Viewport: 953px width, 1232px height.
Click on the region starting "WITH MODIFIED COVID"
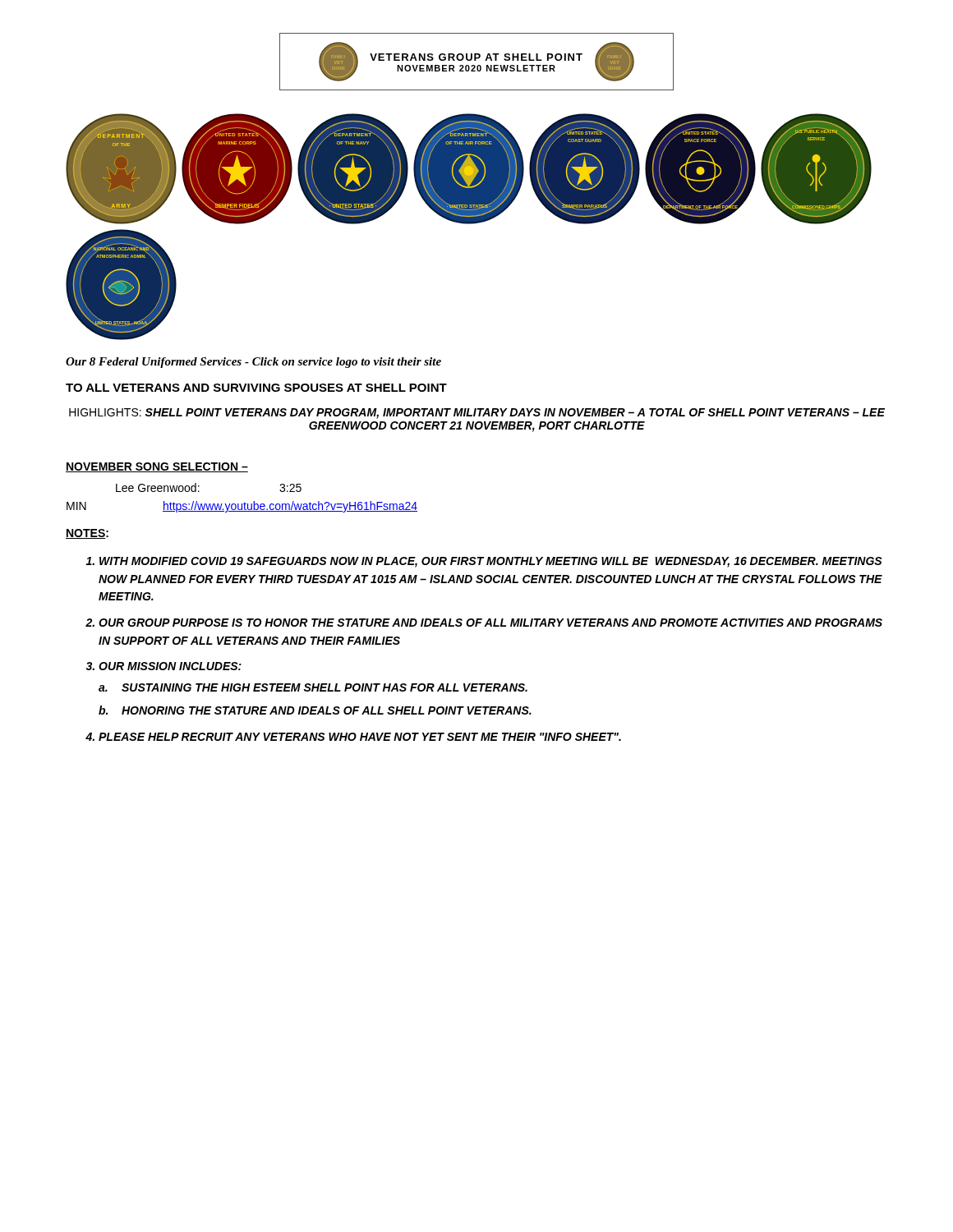(x=490, y=579)
